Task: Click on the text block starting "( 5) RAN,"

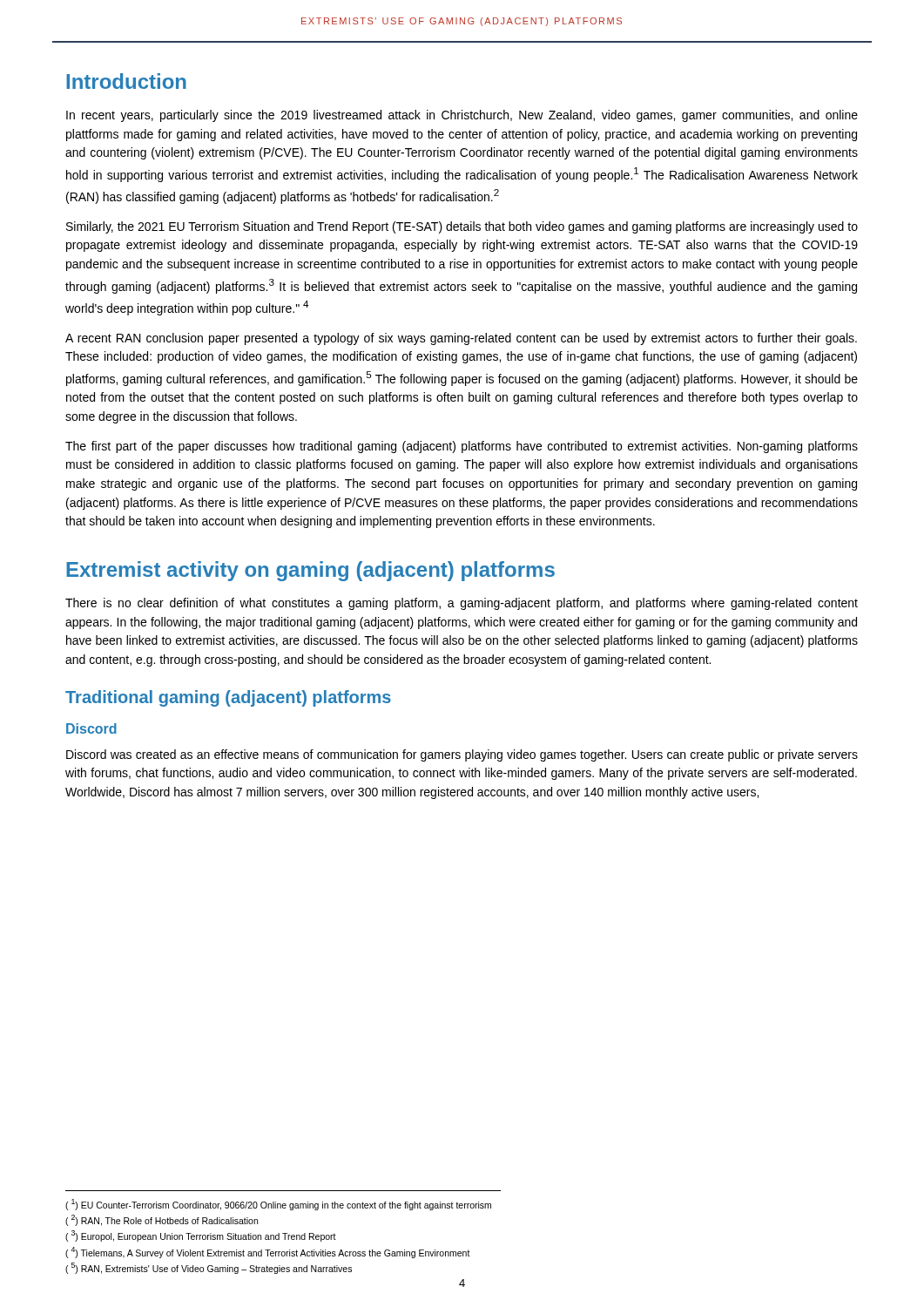Action: click(x=209, y=1267)
